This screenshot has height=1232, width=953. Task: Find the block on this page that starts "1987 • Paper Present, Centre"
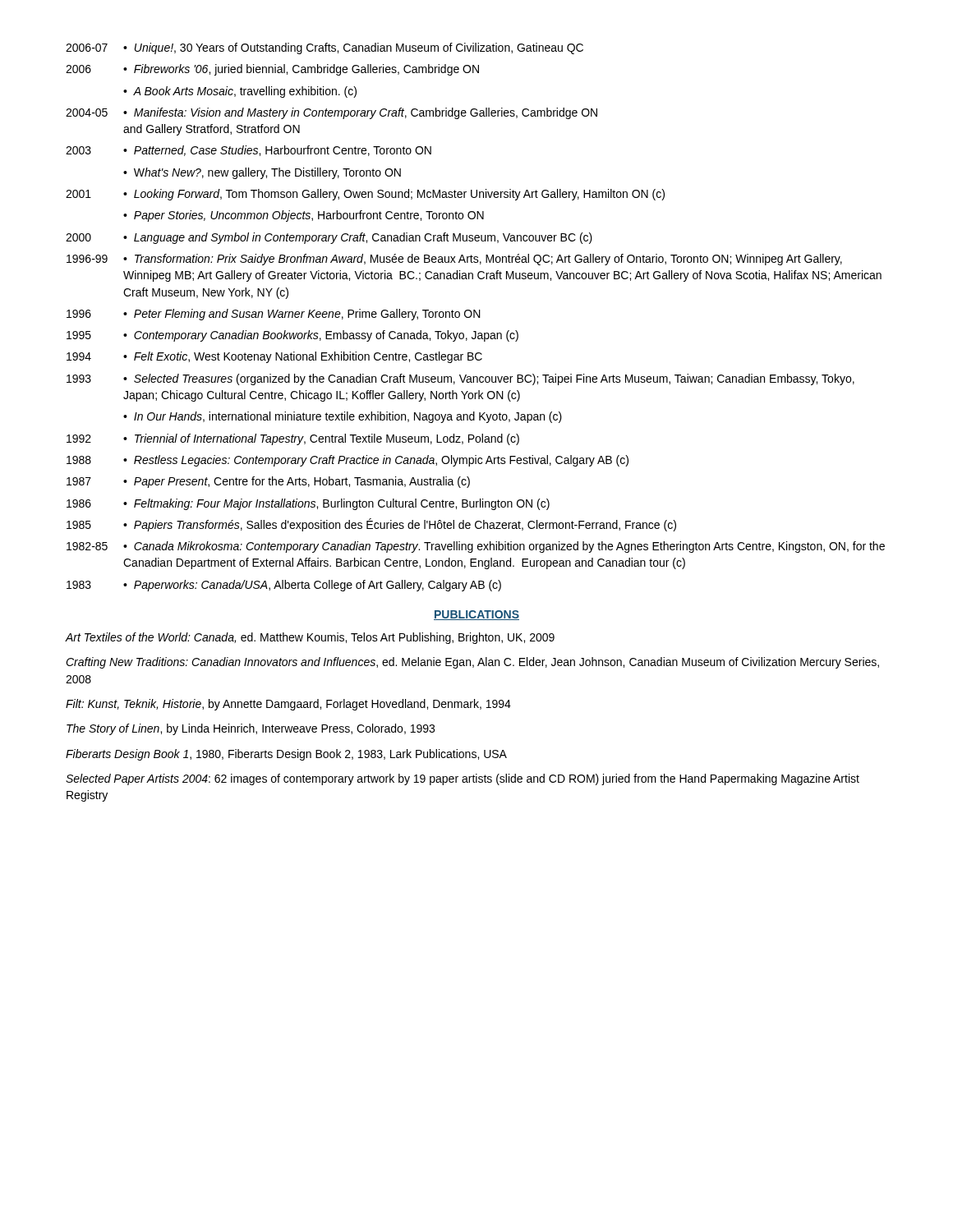tap(476, 482)
